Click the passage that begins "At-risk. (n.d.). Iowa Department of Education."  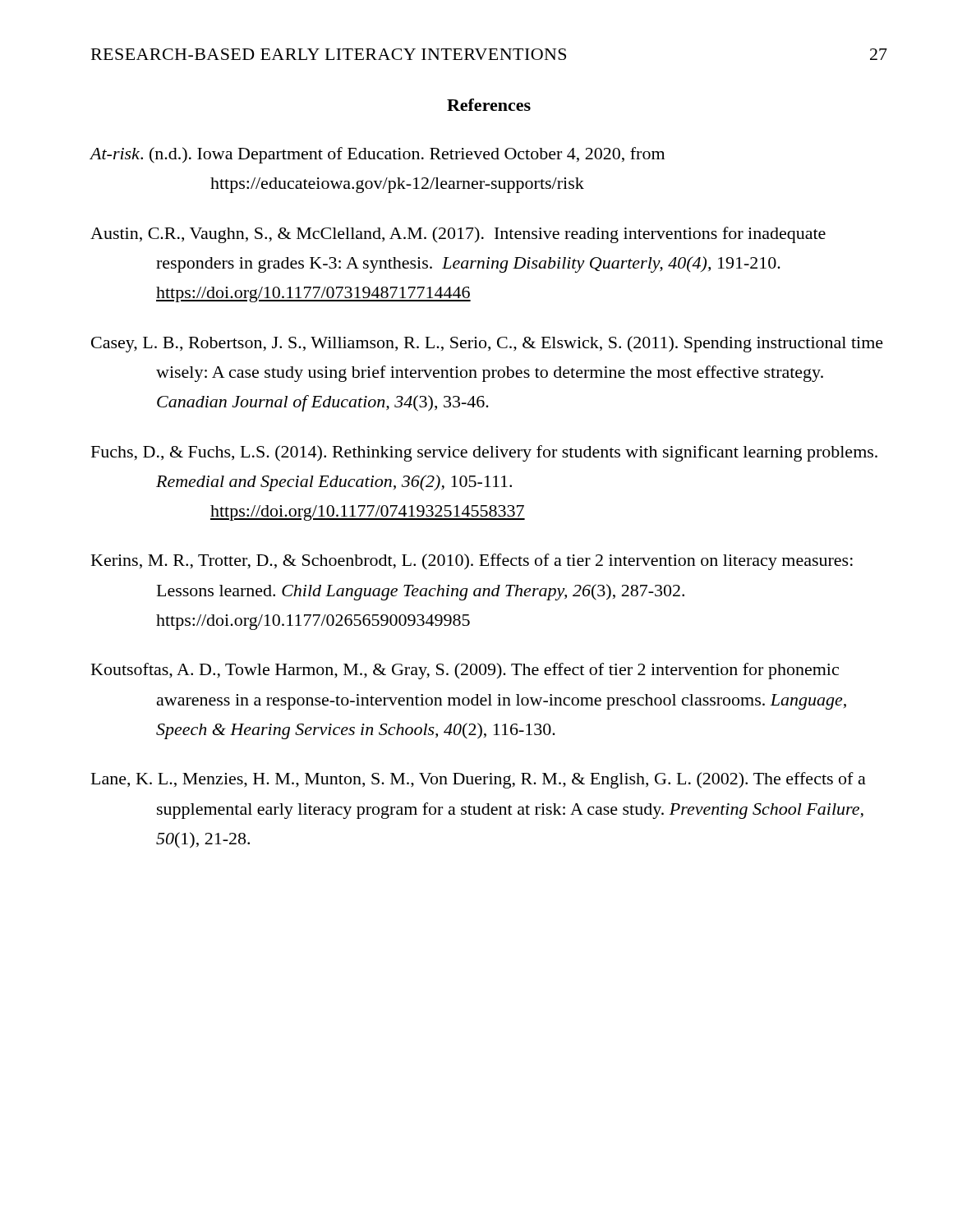(x=378, y=168)
